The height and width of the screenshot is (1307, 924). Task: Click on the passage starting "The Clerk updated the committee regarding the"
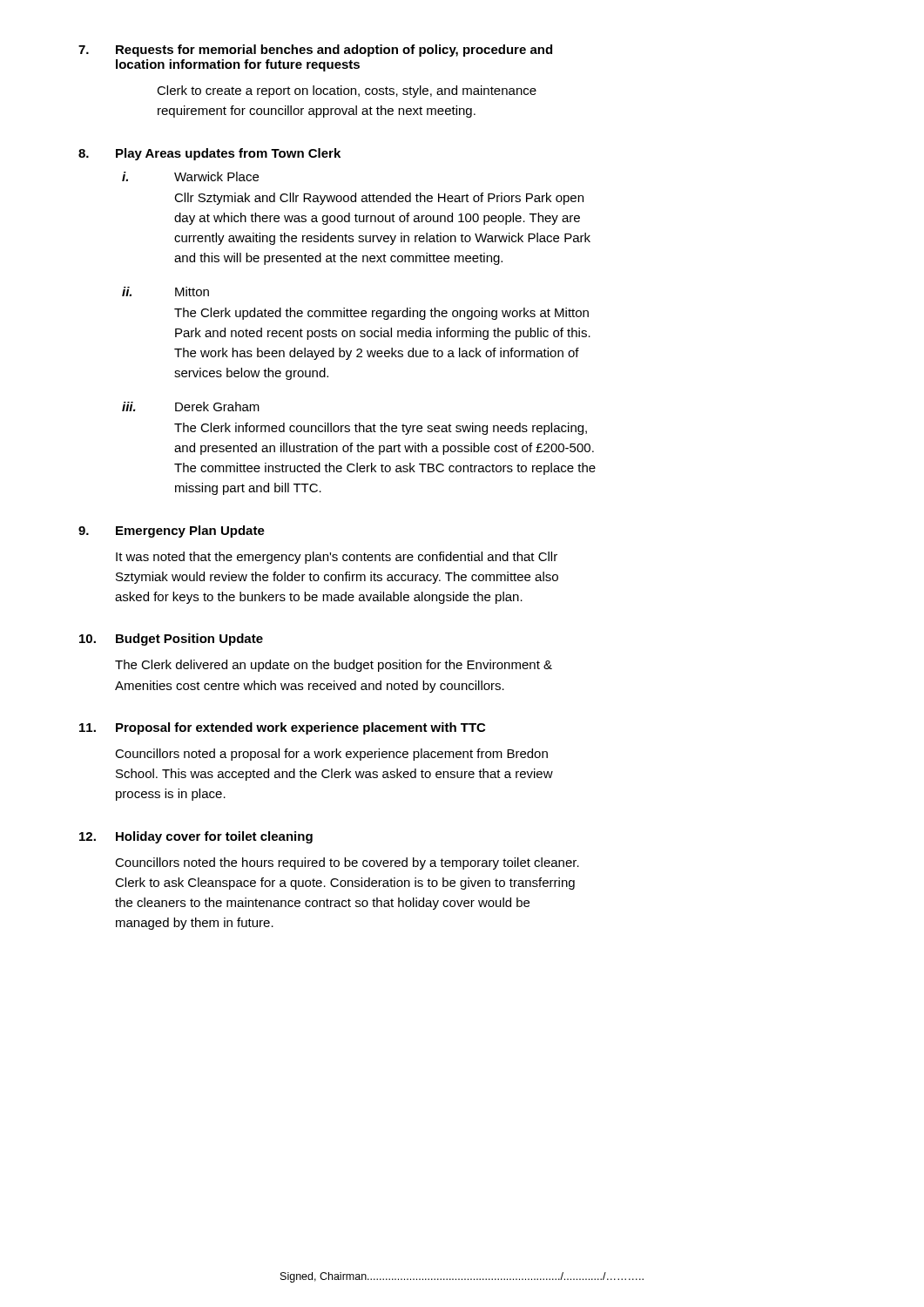[x=383, y=342]
